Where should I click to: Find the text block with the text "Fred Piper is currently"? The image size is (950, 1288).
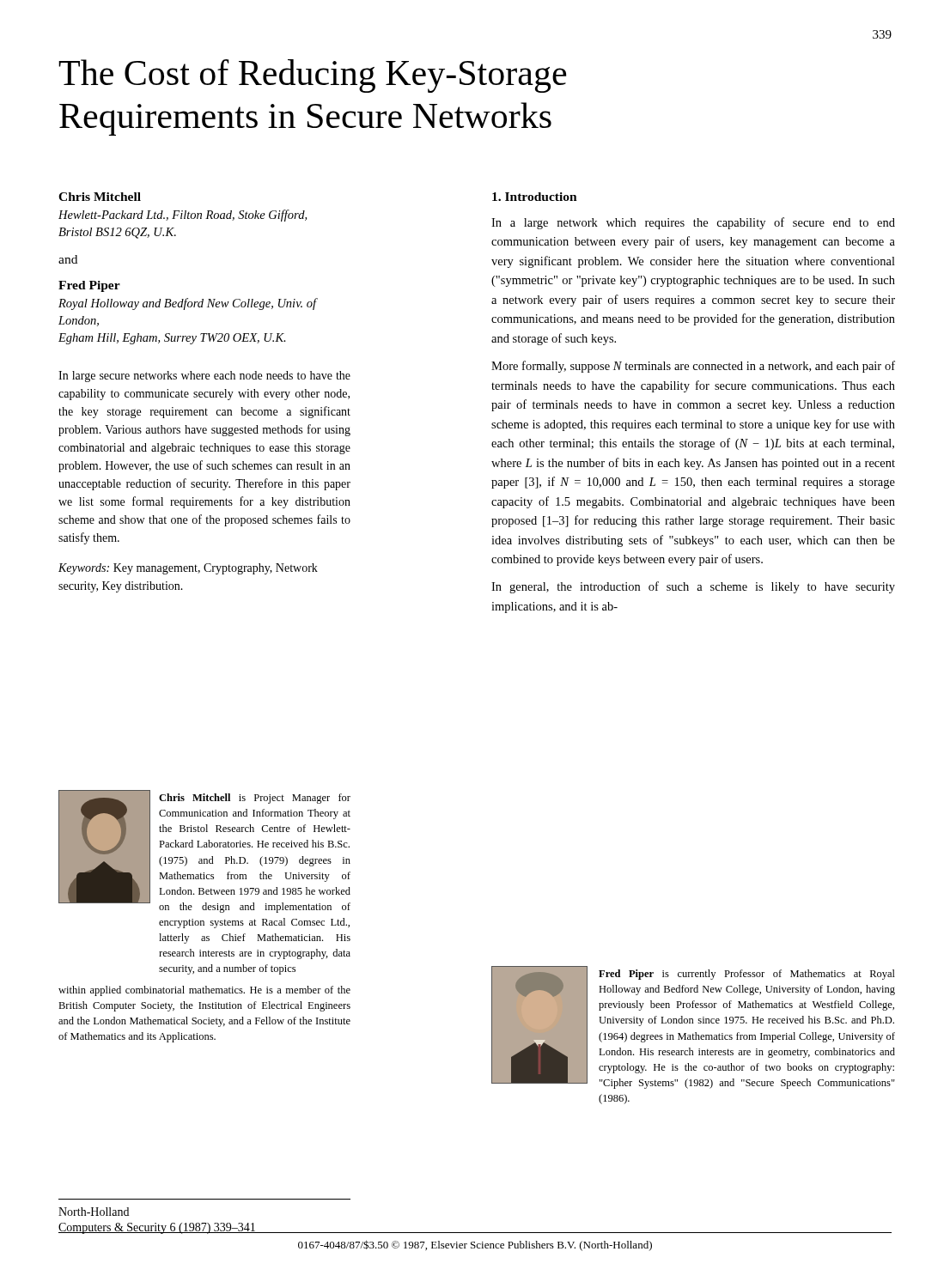tap(747, 1036)
